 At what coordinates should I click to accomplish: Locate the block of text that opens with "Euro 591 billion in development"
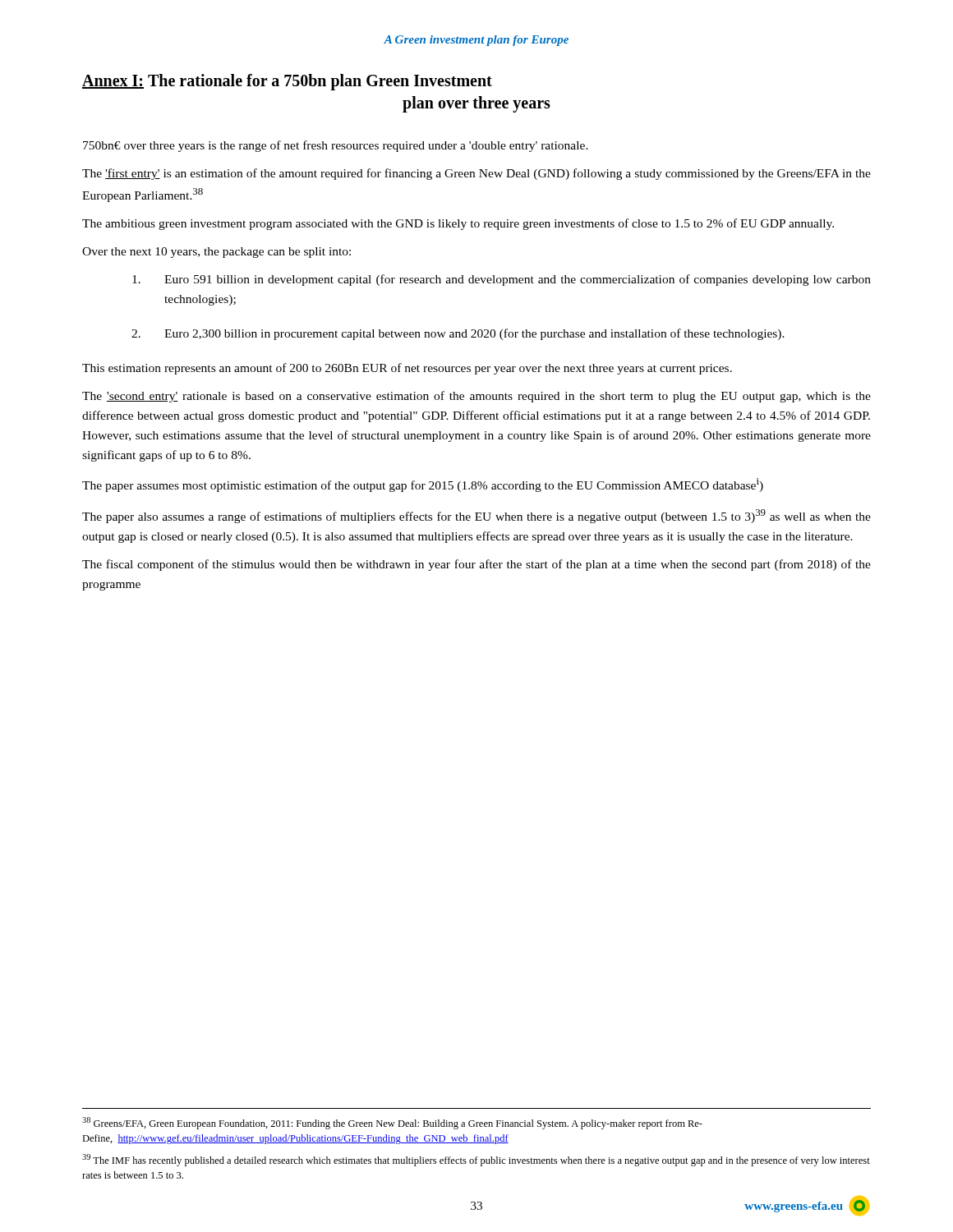(501, 289)
